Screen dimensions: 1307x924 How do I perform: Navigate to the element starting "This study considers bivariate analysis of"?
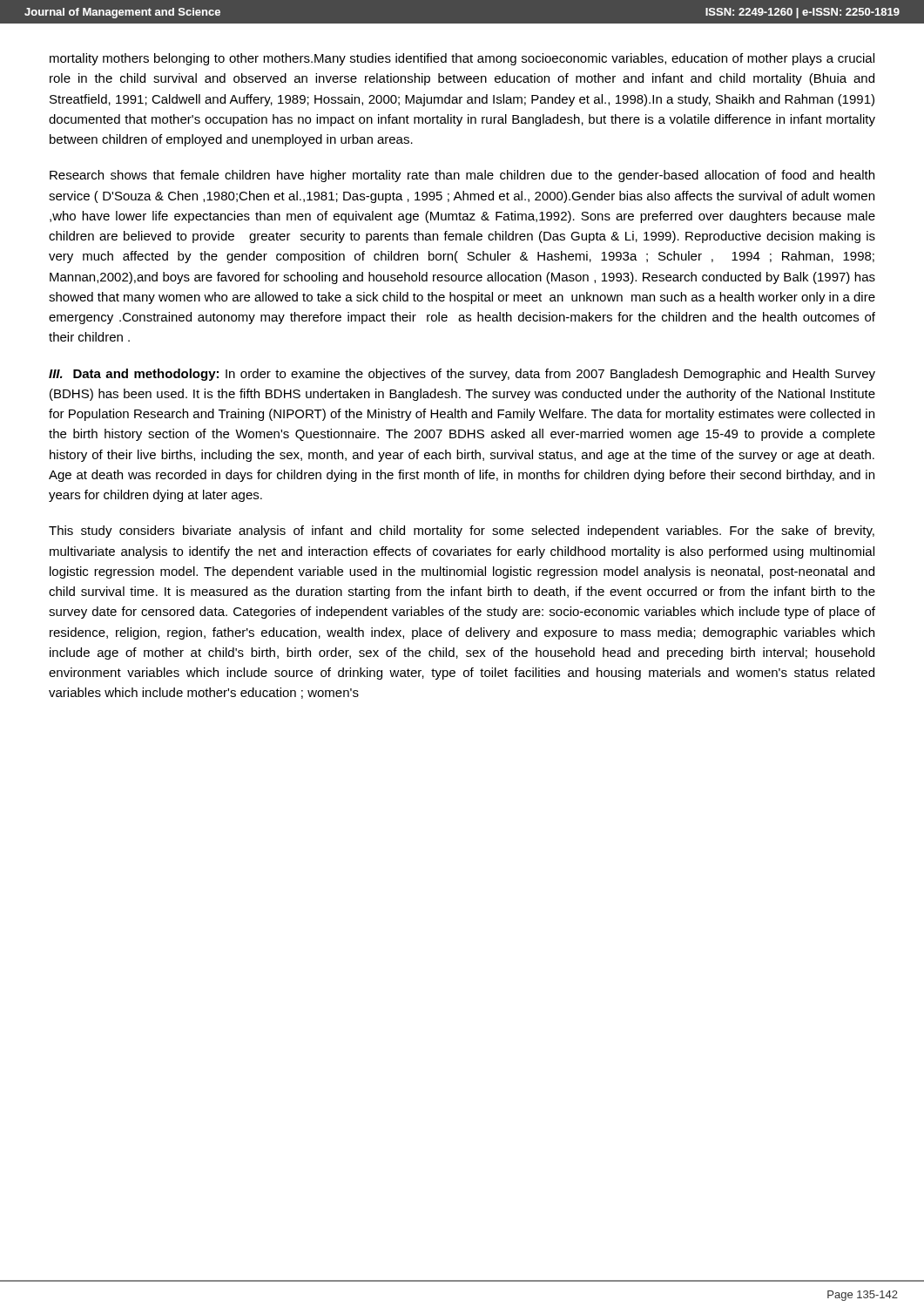[462, 612]
